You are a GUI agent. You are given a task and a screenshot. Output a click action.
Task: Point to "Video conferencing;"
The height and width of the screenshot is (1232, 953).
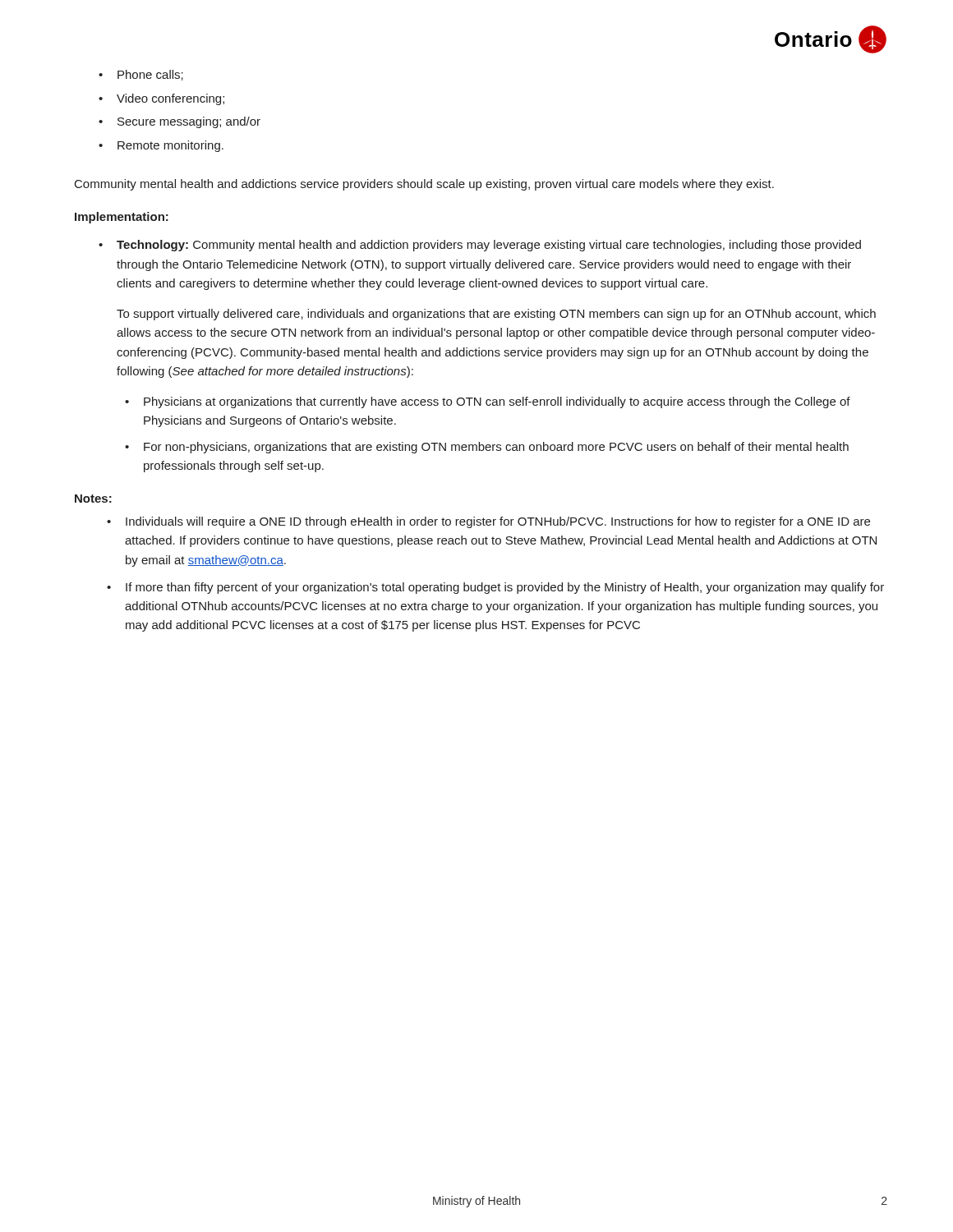(x=171, y=98)
